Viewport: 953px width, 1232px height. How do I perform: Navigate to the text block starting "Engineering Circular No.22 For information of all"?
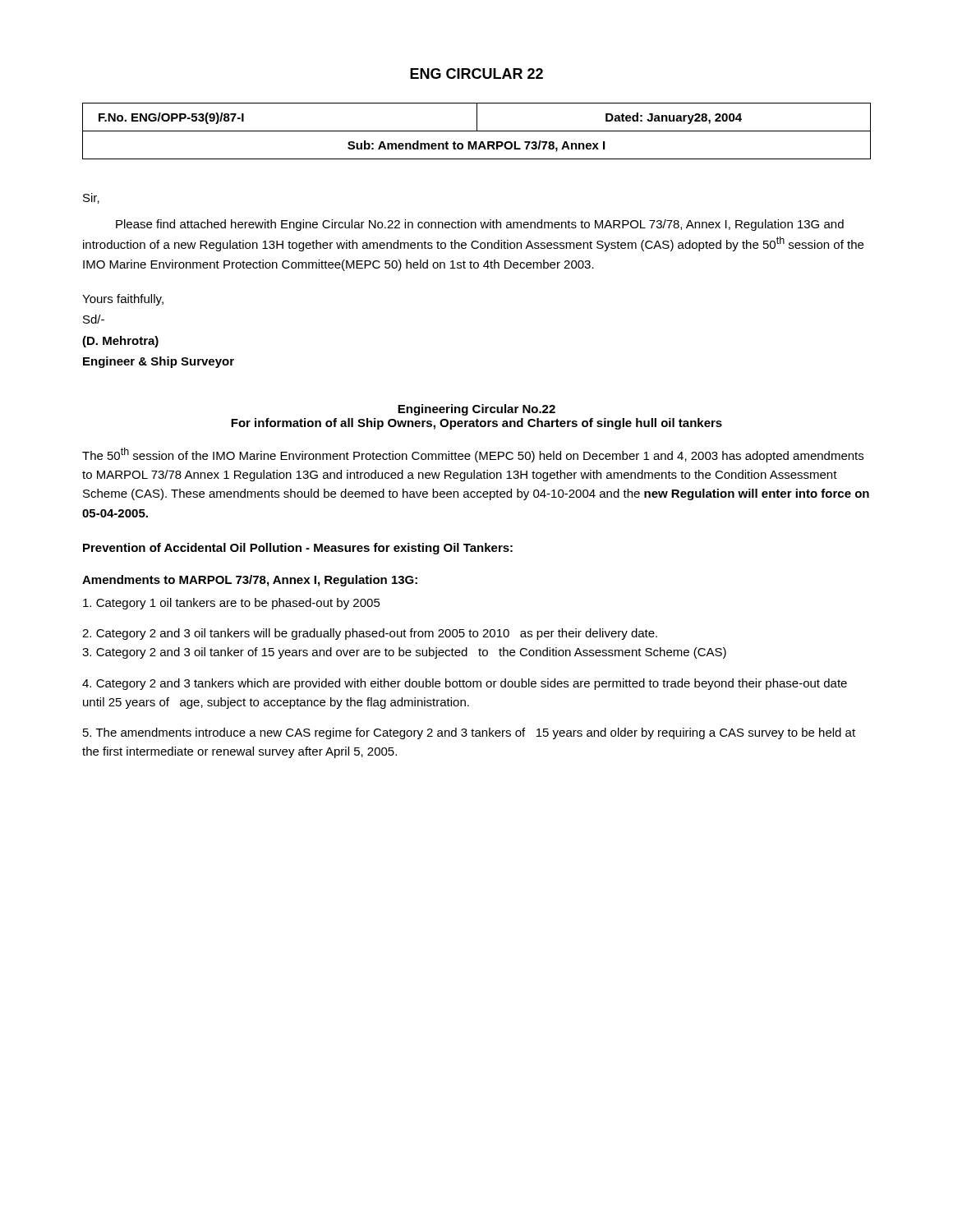coord(476,415)
